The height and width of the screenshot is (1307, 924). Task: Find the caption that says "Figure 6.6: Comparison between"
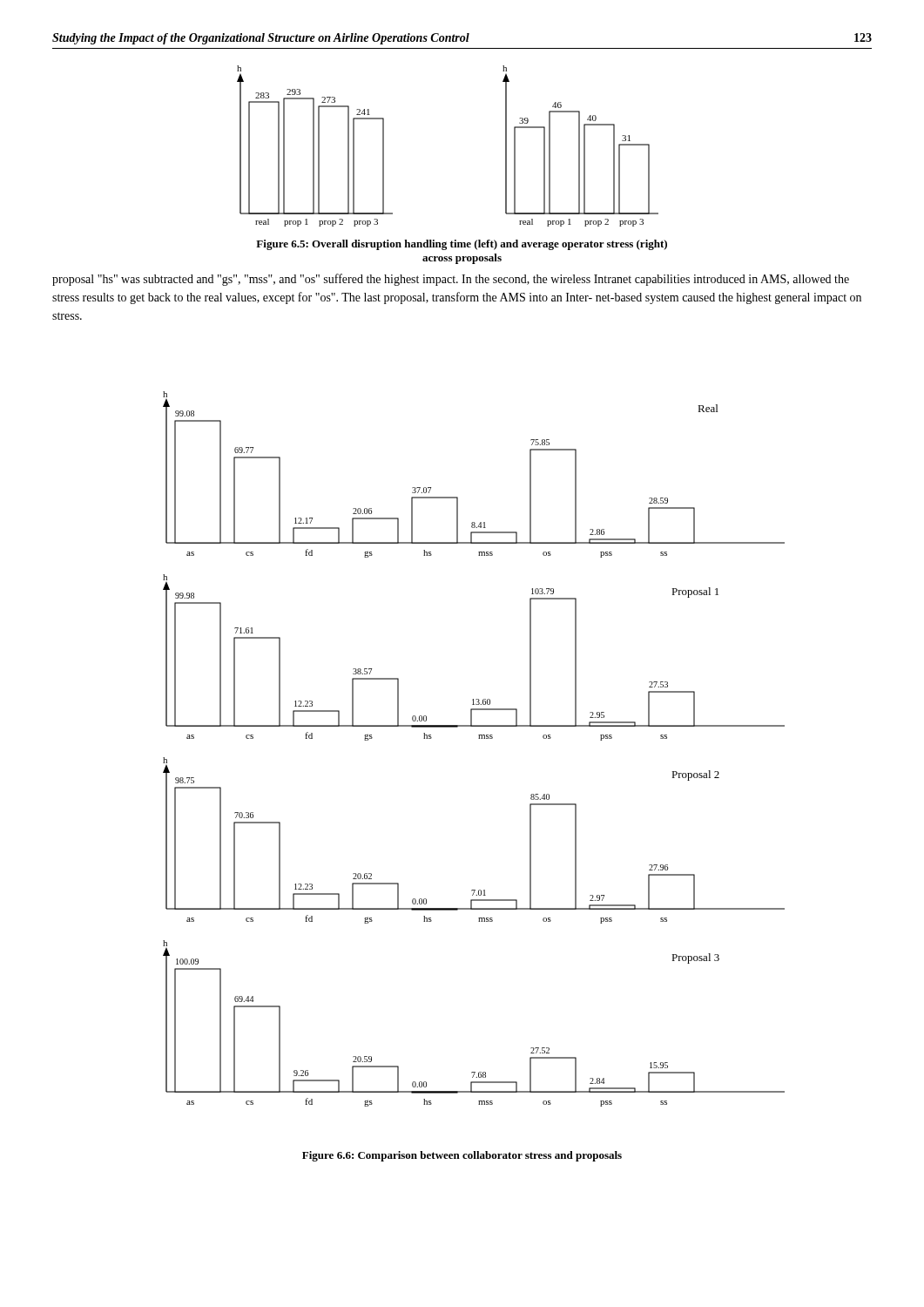click(462, 1155)
